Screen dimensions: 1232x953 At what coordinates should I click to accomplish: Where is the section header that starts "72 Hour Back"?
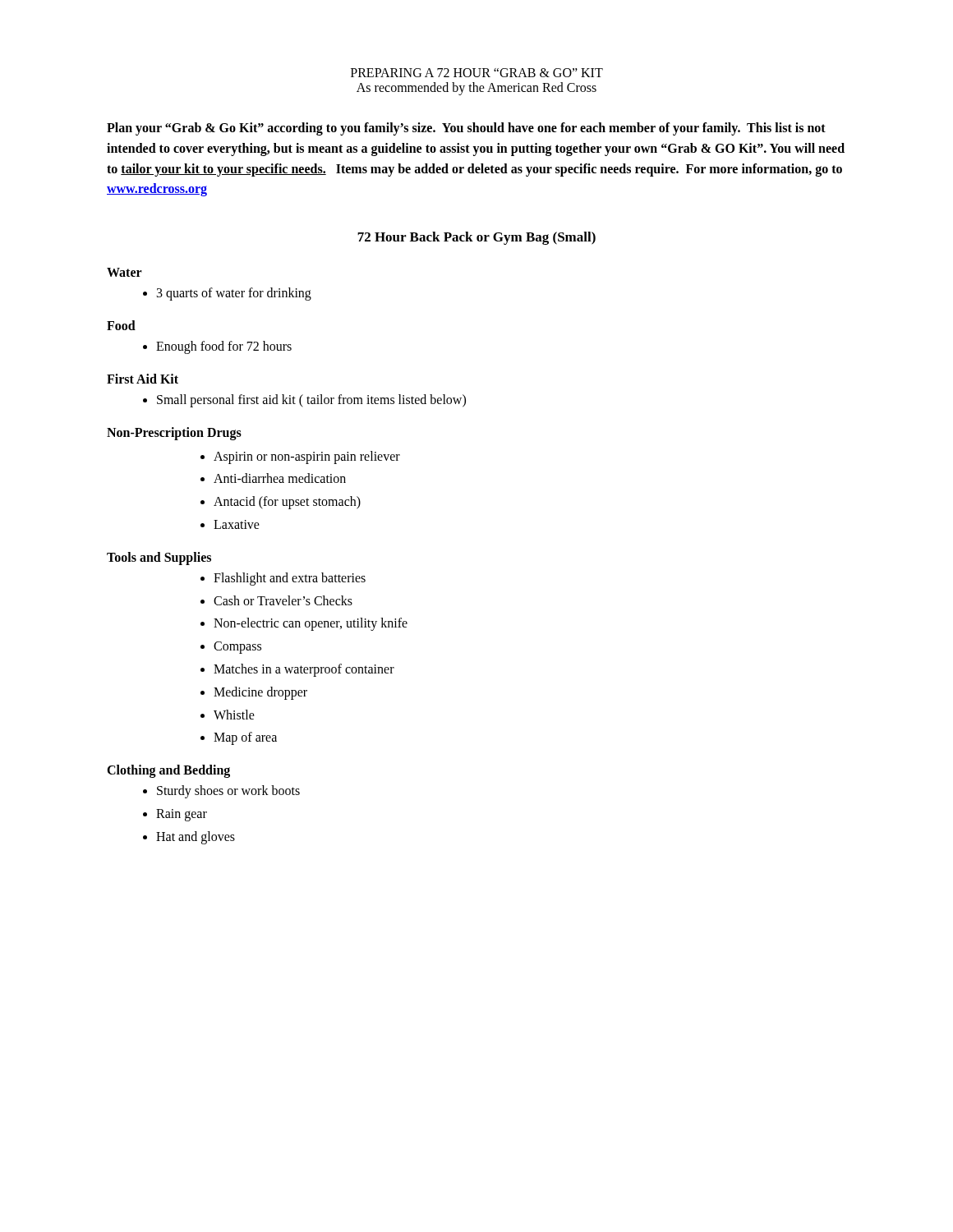(x=476, y=237)
